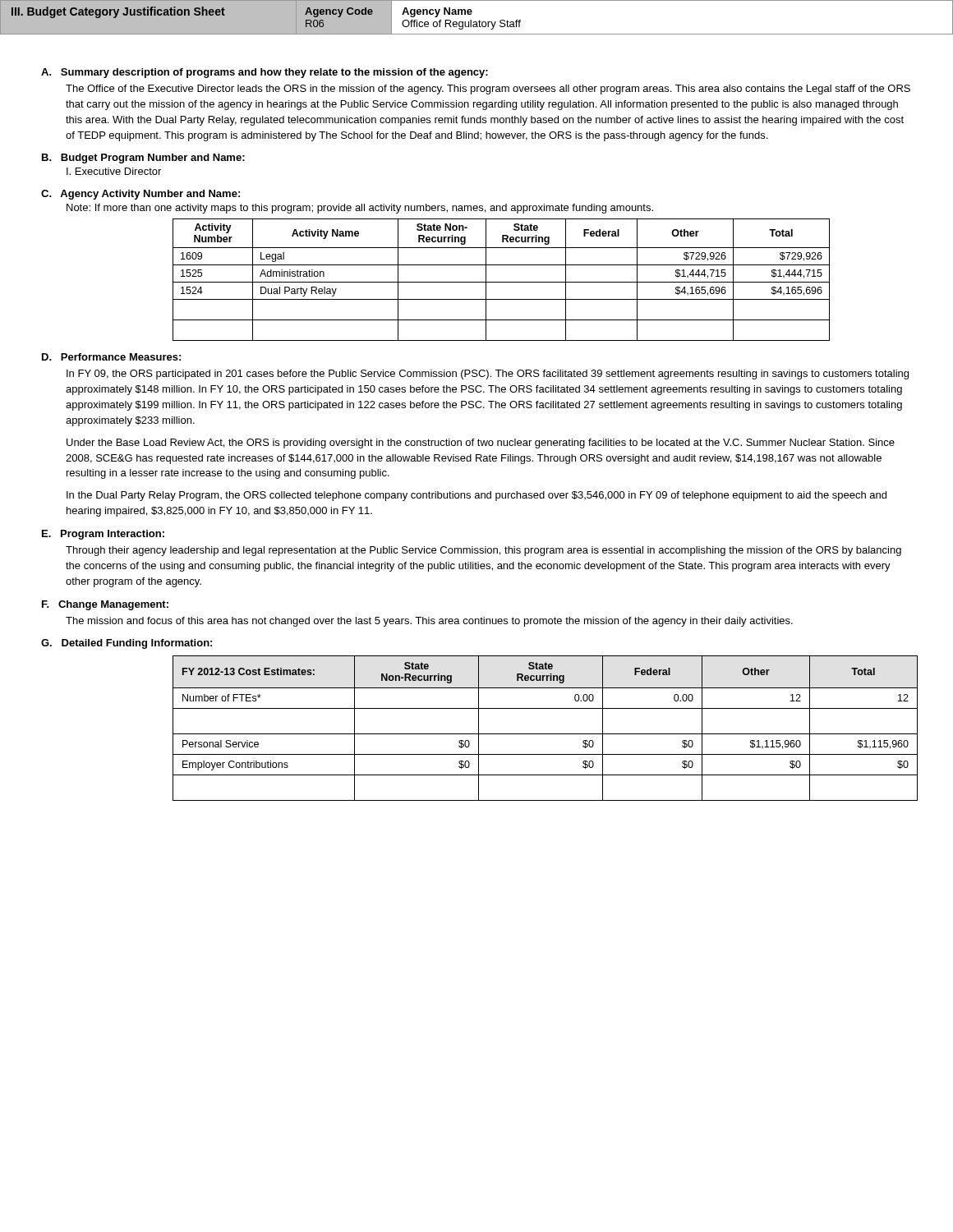The image size is (953, 1232).
Task: Point to the passage starting "C. Agency Activity Number"
Action: 141,194
